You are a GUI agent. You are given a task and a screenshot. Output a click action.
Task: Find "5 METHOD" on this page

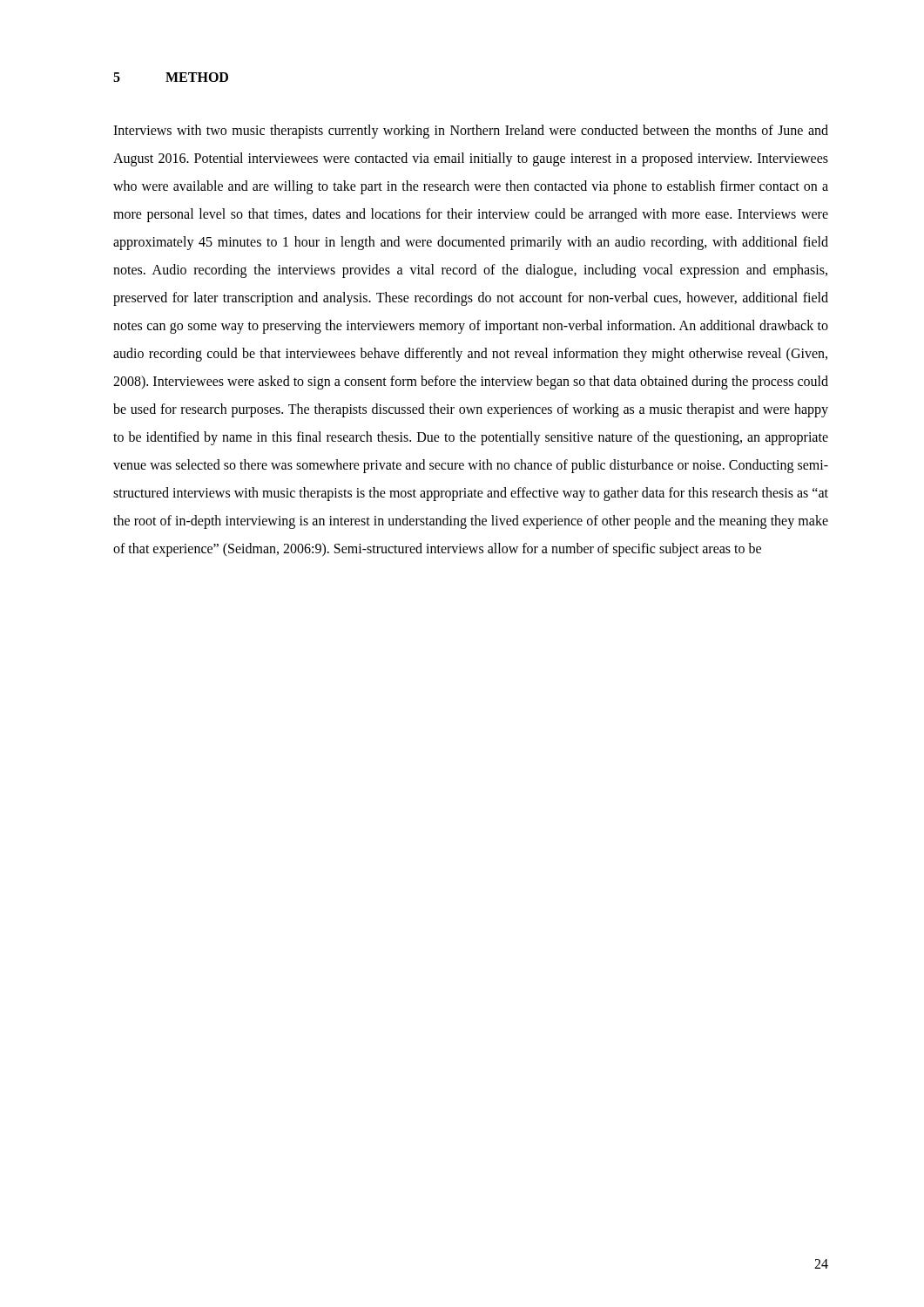coord(171,78)
